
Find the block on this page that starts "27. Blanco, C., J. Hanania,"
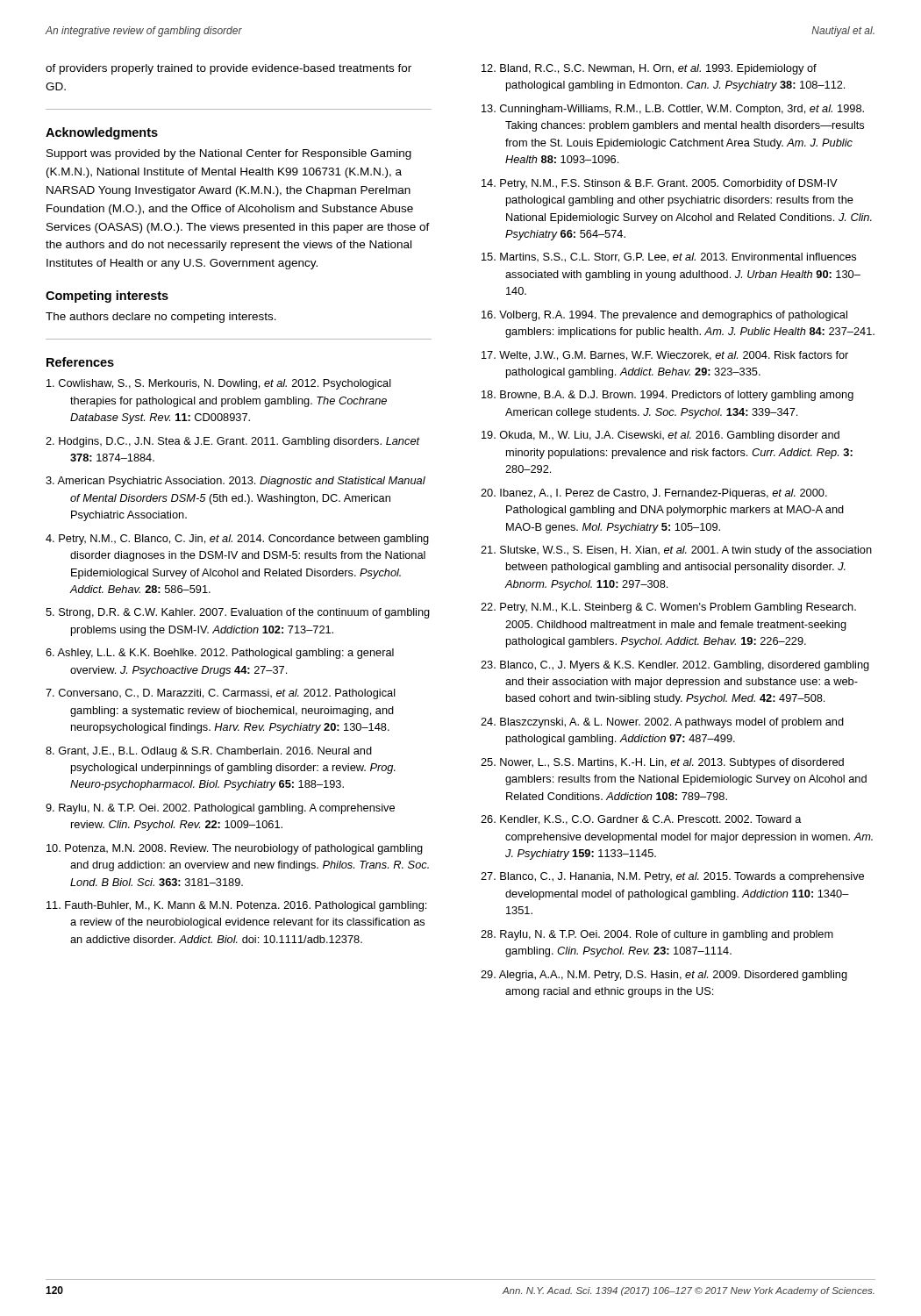(x=673, y=893)
